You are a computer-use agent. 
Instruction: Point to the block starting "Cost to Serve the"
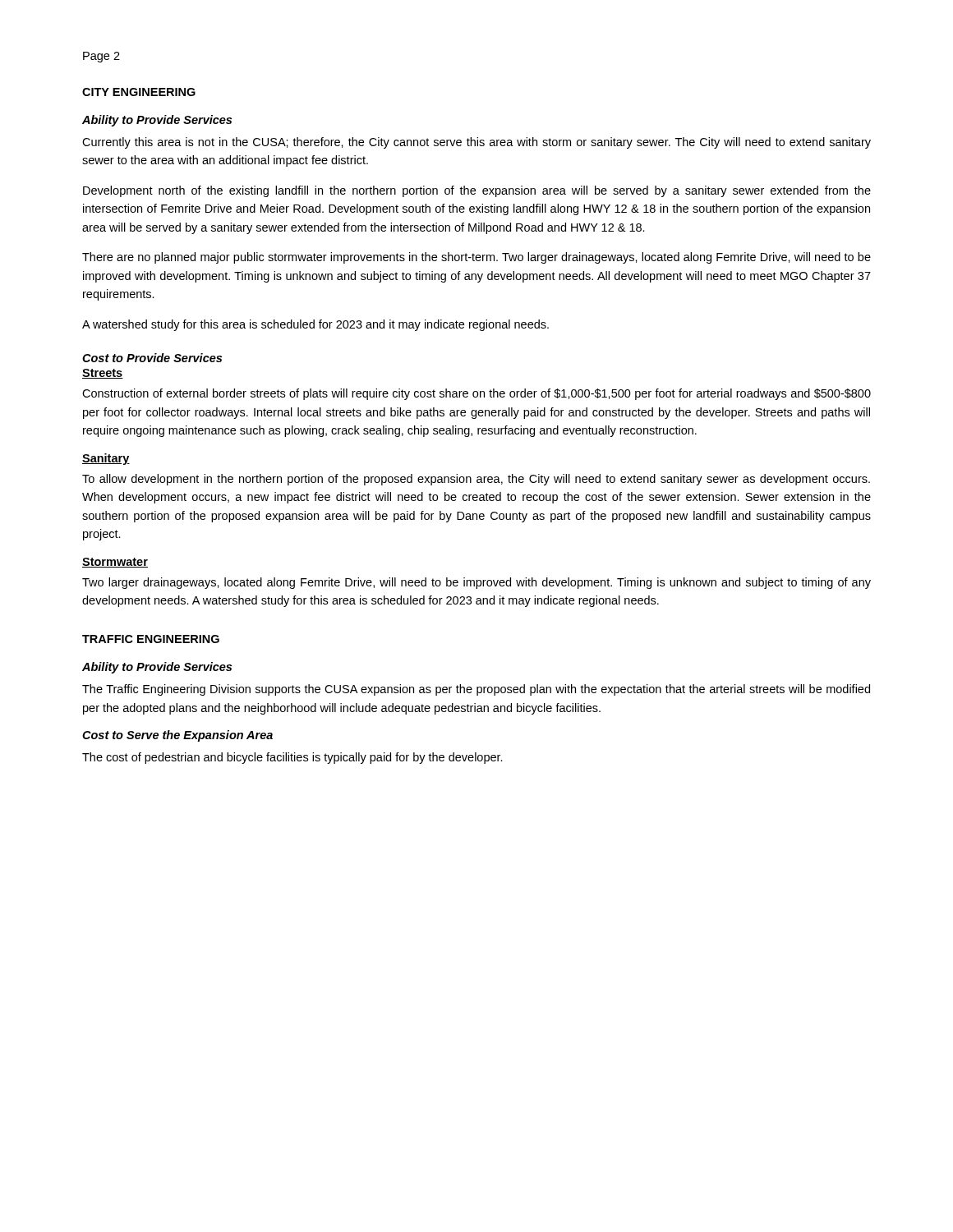pyautogui.click(x=178, y=735)
